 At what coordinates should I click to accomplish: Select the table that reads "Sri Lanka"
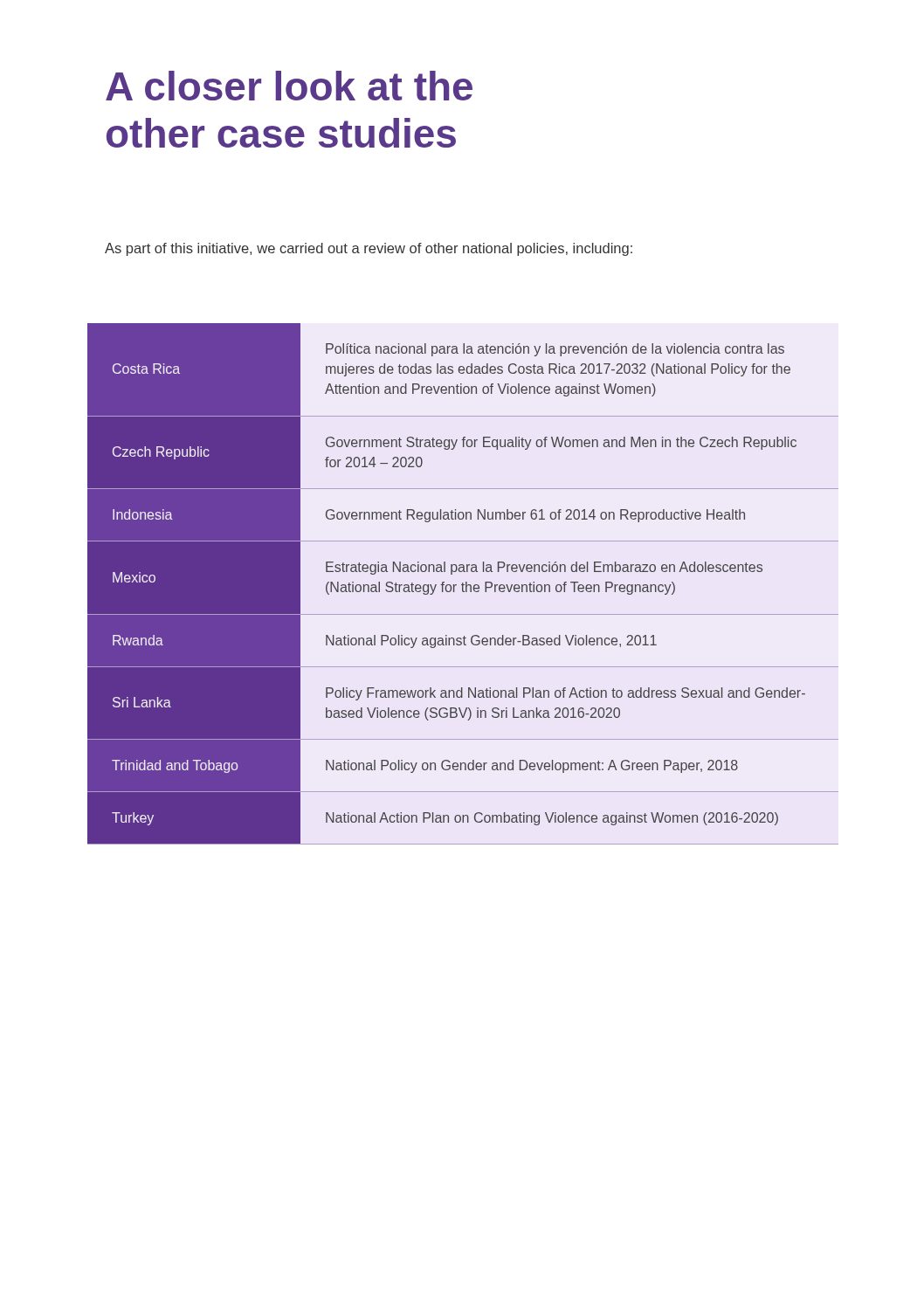463,584
